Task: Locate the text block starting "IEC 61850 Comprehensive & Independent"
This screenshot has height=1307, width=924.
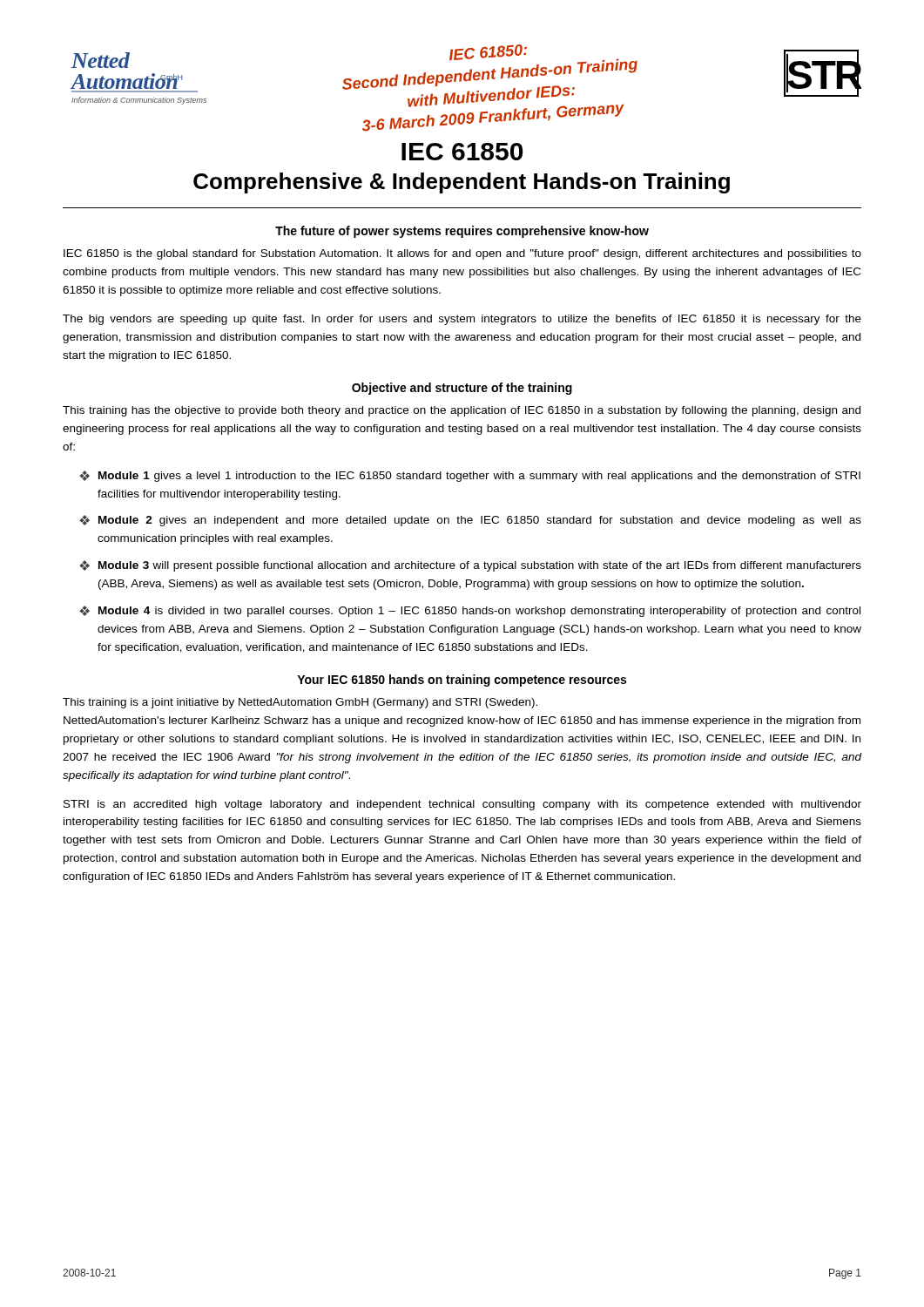Action: (x=462, y=166)
